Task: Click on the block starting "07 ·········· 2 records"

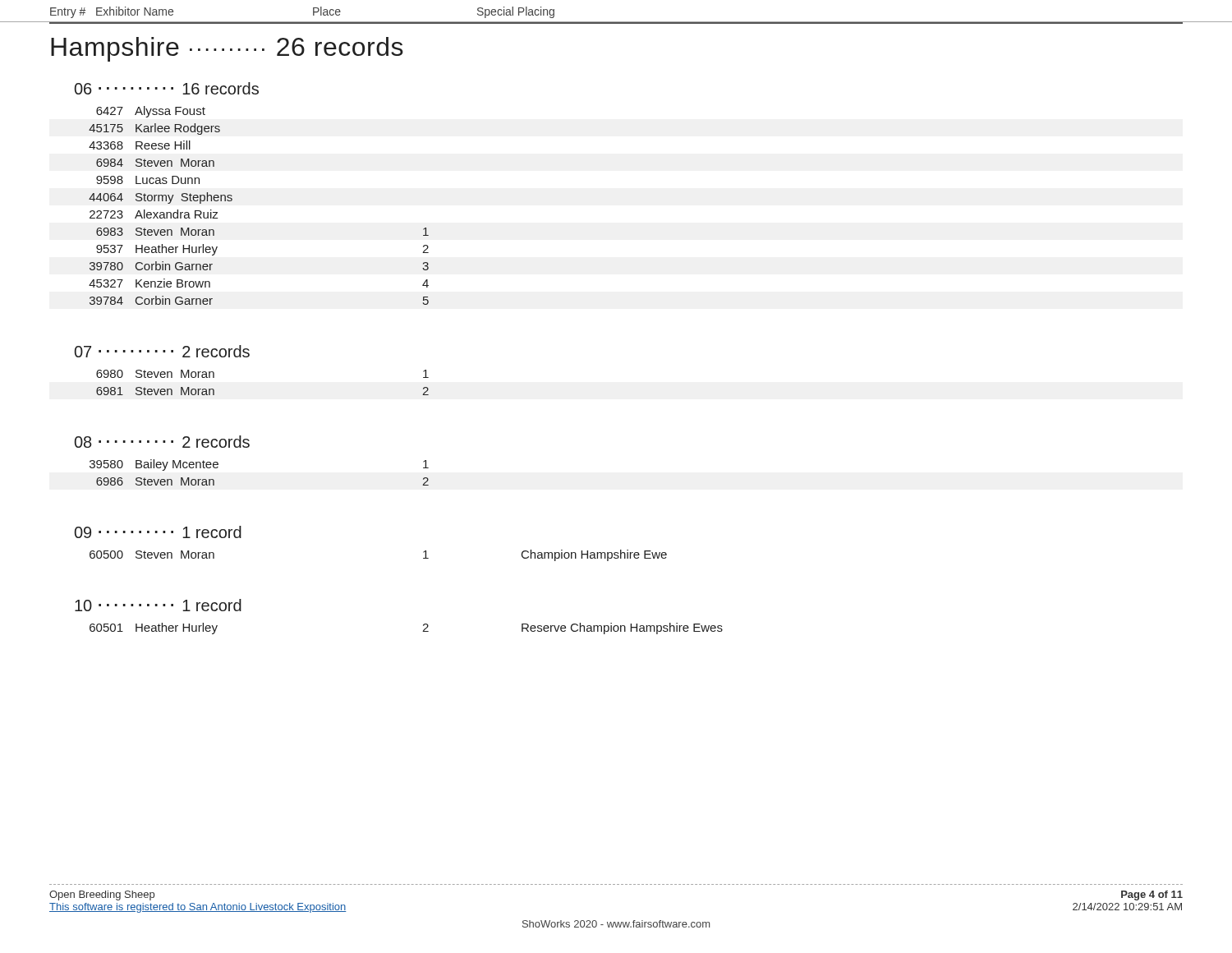Action: tap(162, 350)
